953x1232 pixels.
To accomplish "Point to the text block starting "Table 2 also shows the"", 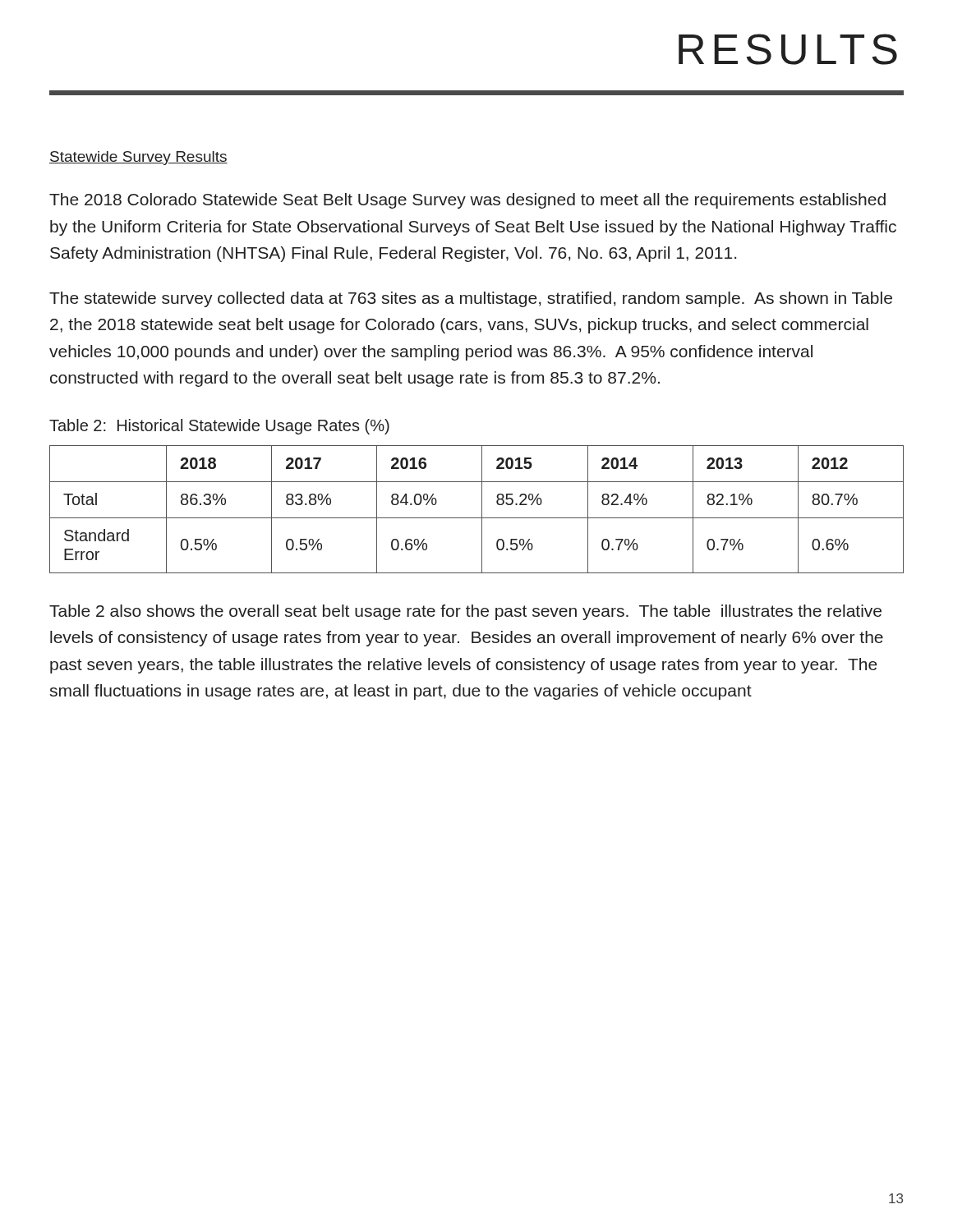I will coord(466,651).
